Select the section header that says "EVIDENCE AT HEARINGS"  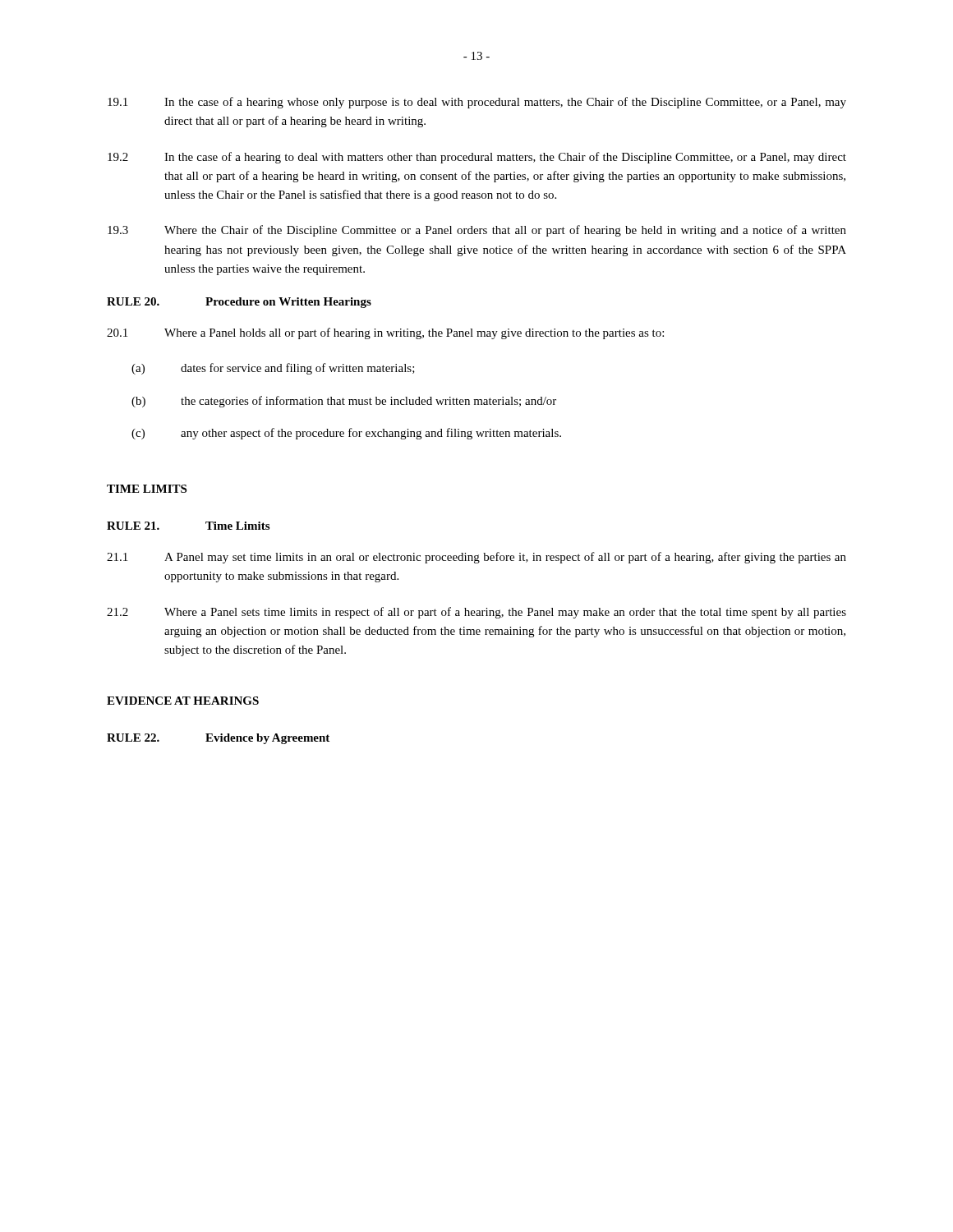click(183, 701)
